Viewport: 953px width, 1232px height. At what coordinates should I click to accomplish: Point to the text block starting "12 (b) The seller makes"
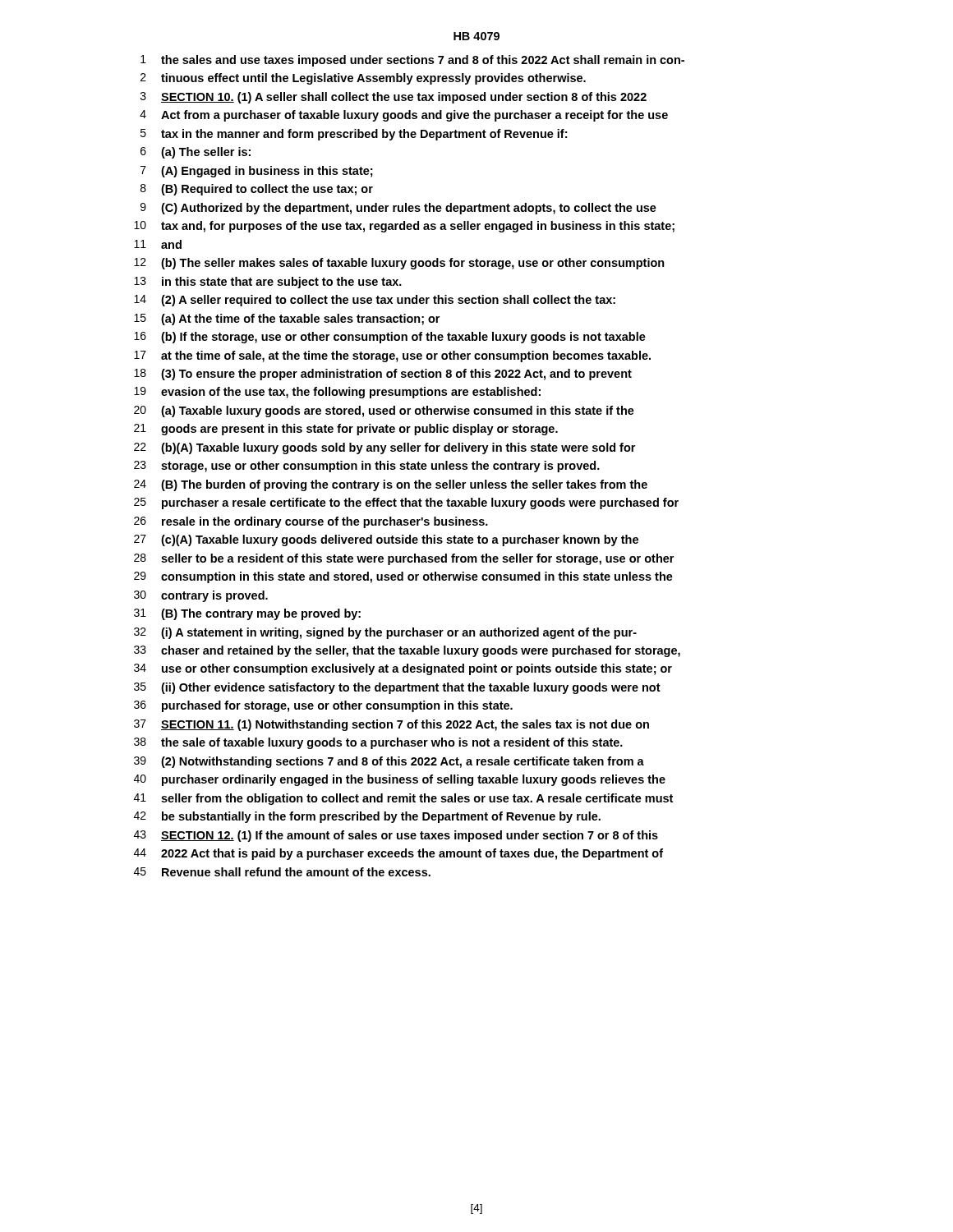tap(476, 263)
